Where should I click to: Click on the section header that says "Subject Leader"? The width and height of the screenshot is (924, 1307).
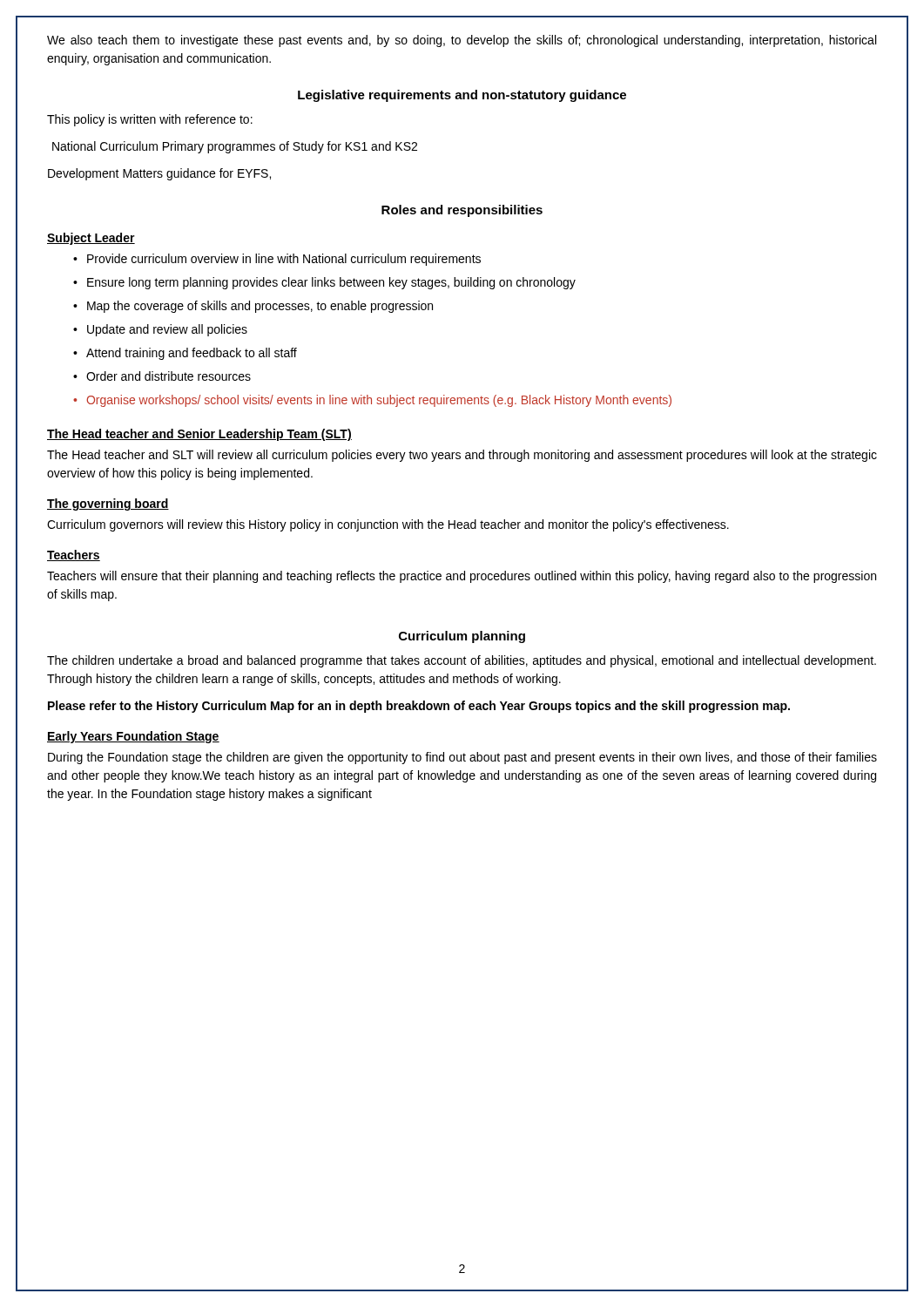(91, 238)
